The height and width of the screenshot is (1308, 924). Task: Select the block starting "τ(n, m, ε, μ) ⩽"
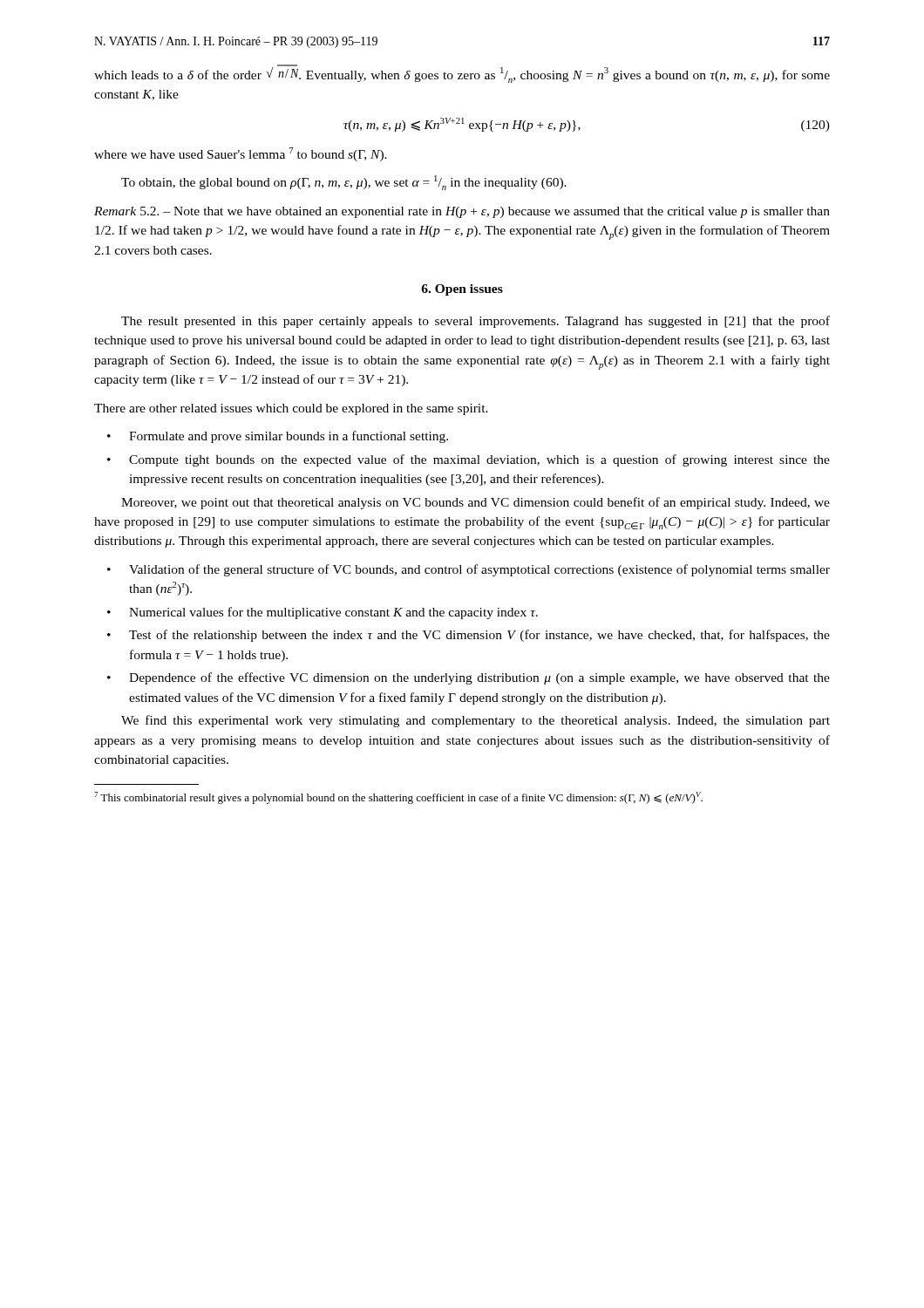(462, 125)
